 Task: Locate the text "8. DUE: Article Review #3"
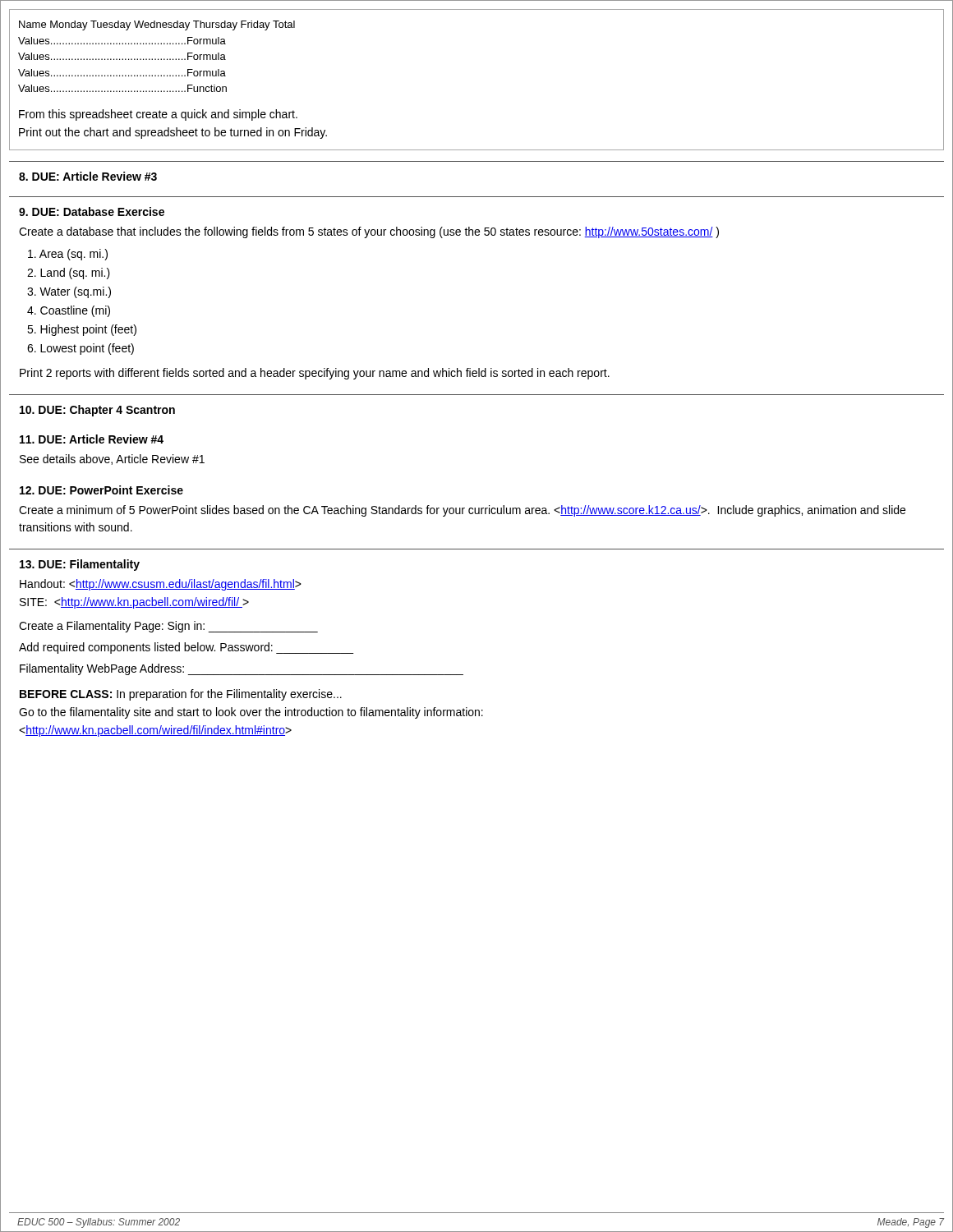click(88, 177)
